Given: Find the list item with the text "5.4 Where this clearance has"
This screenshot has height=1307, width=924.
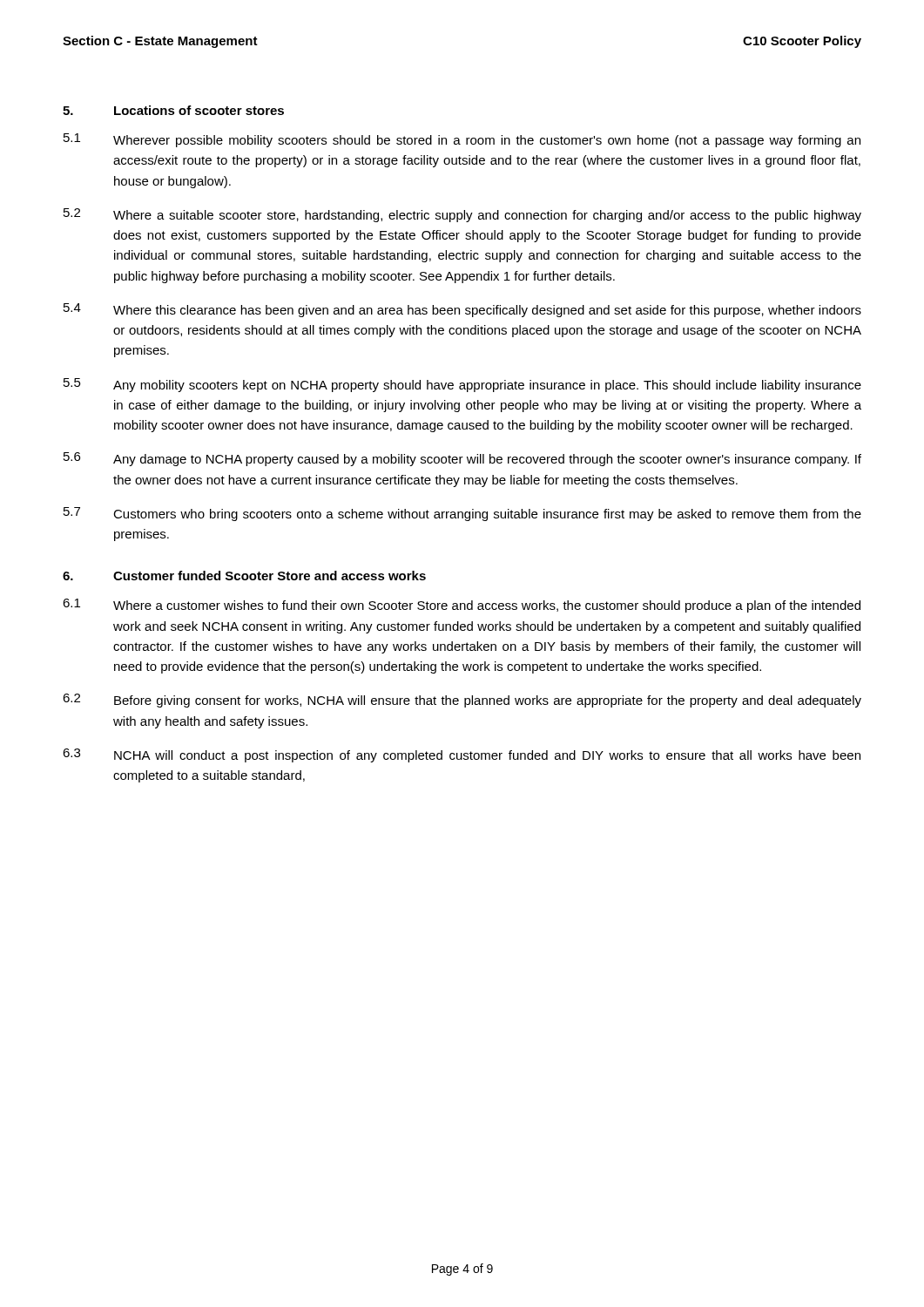Looking at the screenshot, I should click(462, 330).
